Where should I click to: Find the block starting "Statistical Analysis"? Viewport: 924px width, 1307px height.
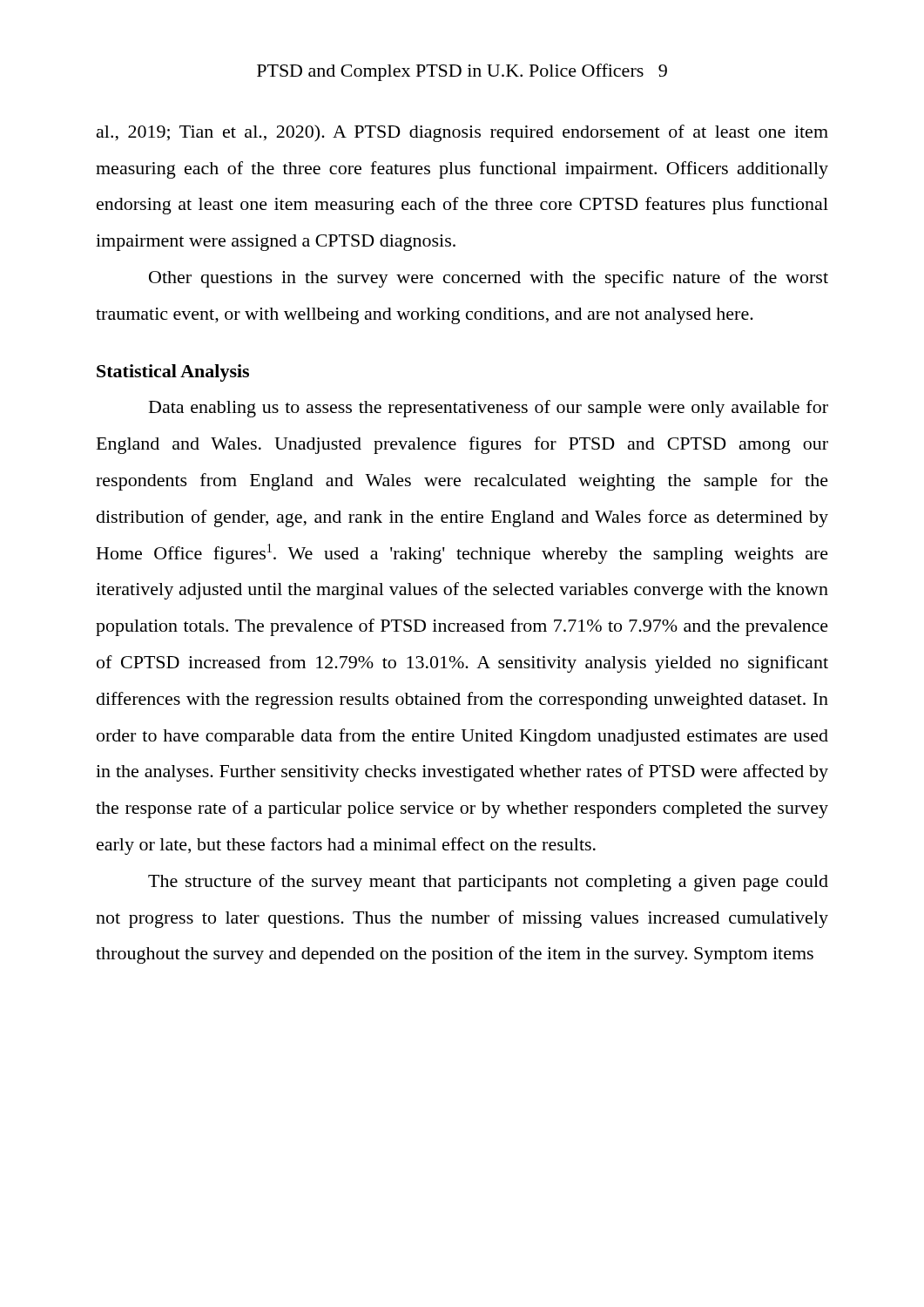coord(173,370)
